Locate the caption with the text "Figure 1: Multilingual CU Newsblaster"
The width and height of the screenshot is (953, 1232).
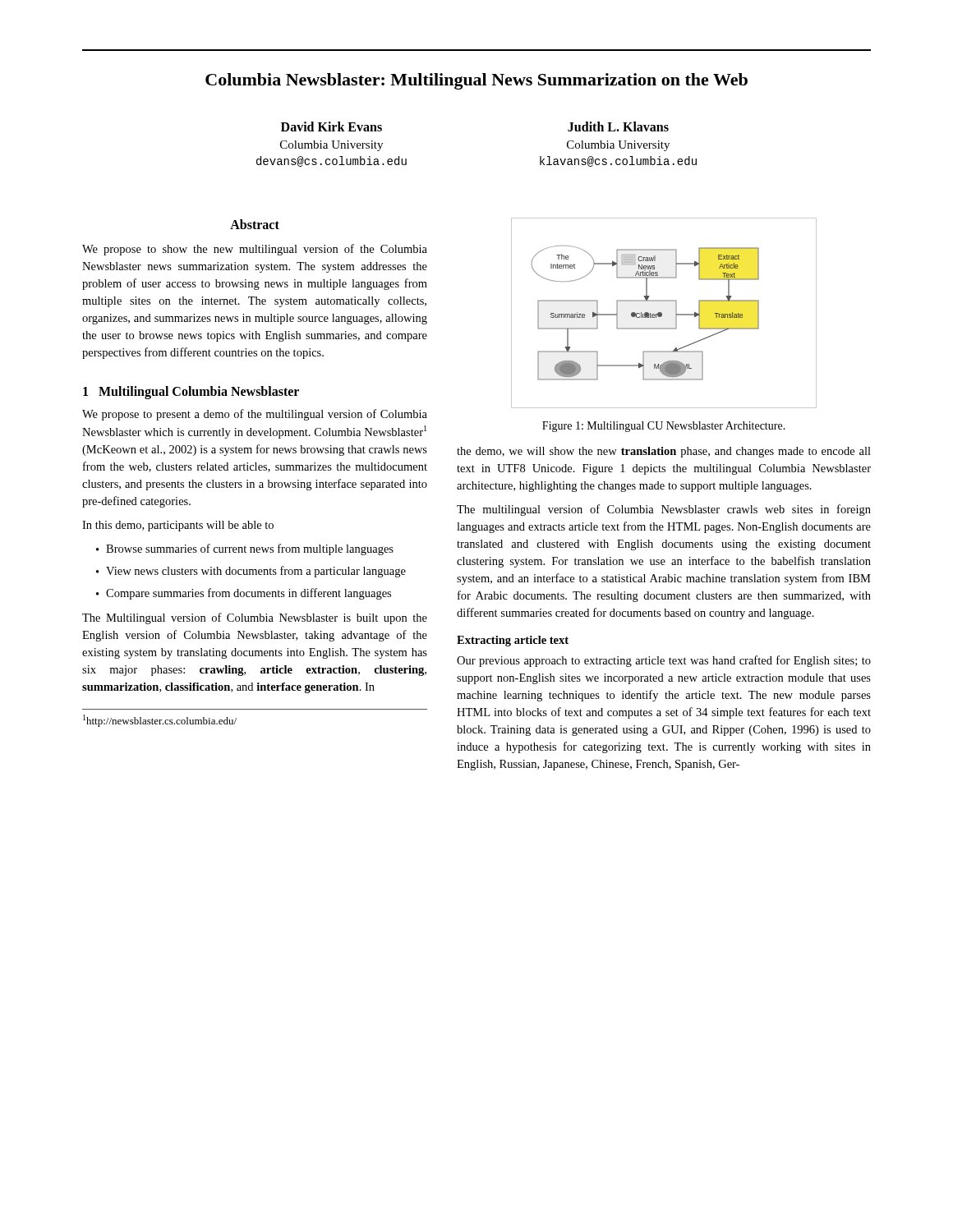pyautogui.click(x=664, y=426)
